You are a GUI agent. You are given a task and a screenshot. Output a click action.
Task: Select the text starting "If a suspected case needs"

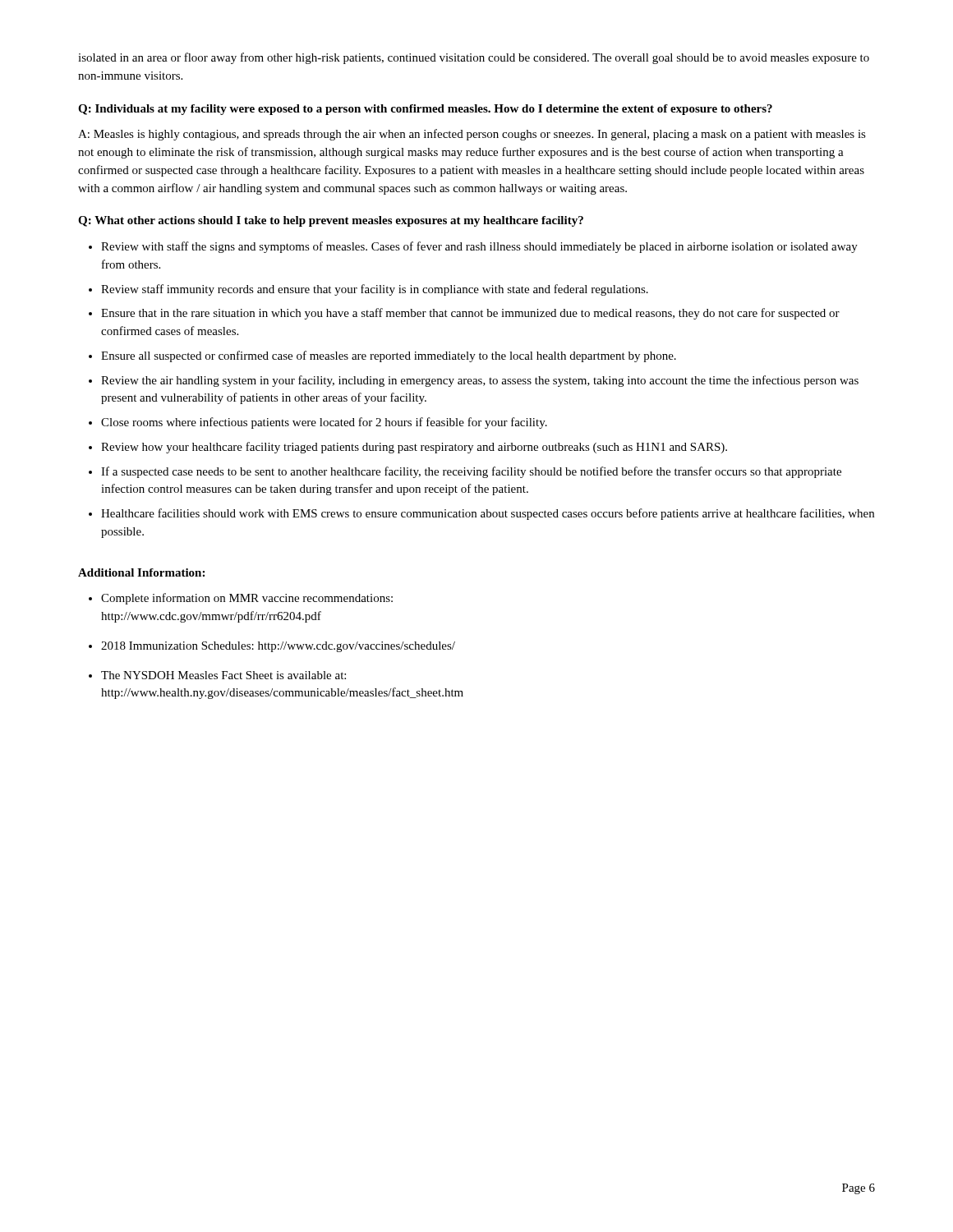488,481
